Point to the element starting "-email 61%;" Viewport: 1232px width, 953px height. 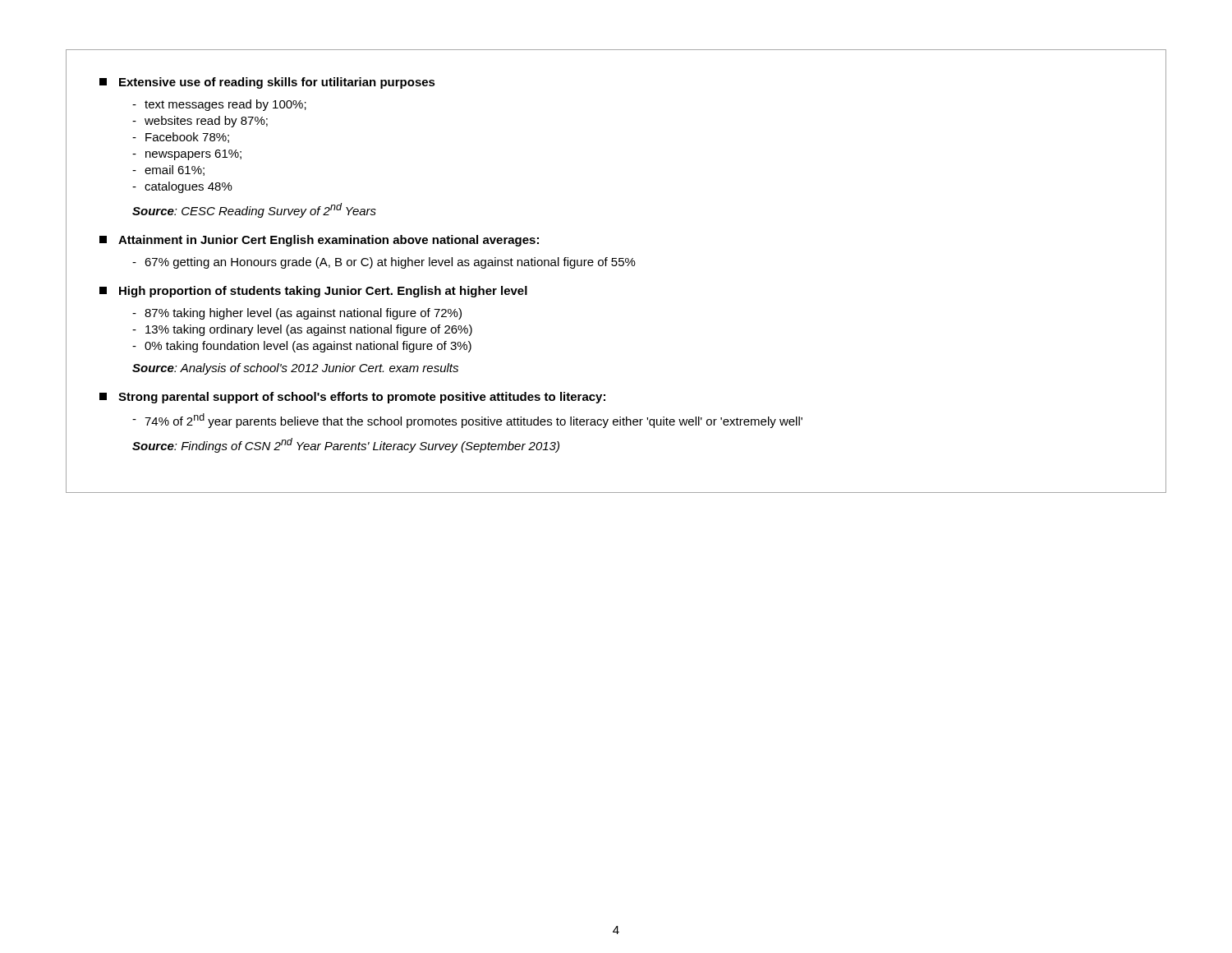click(169, 170)
